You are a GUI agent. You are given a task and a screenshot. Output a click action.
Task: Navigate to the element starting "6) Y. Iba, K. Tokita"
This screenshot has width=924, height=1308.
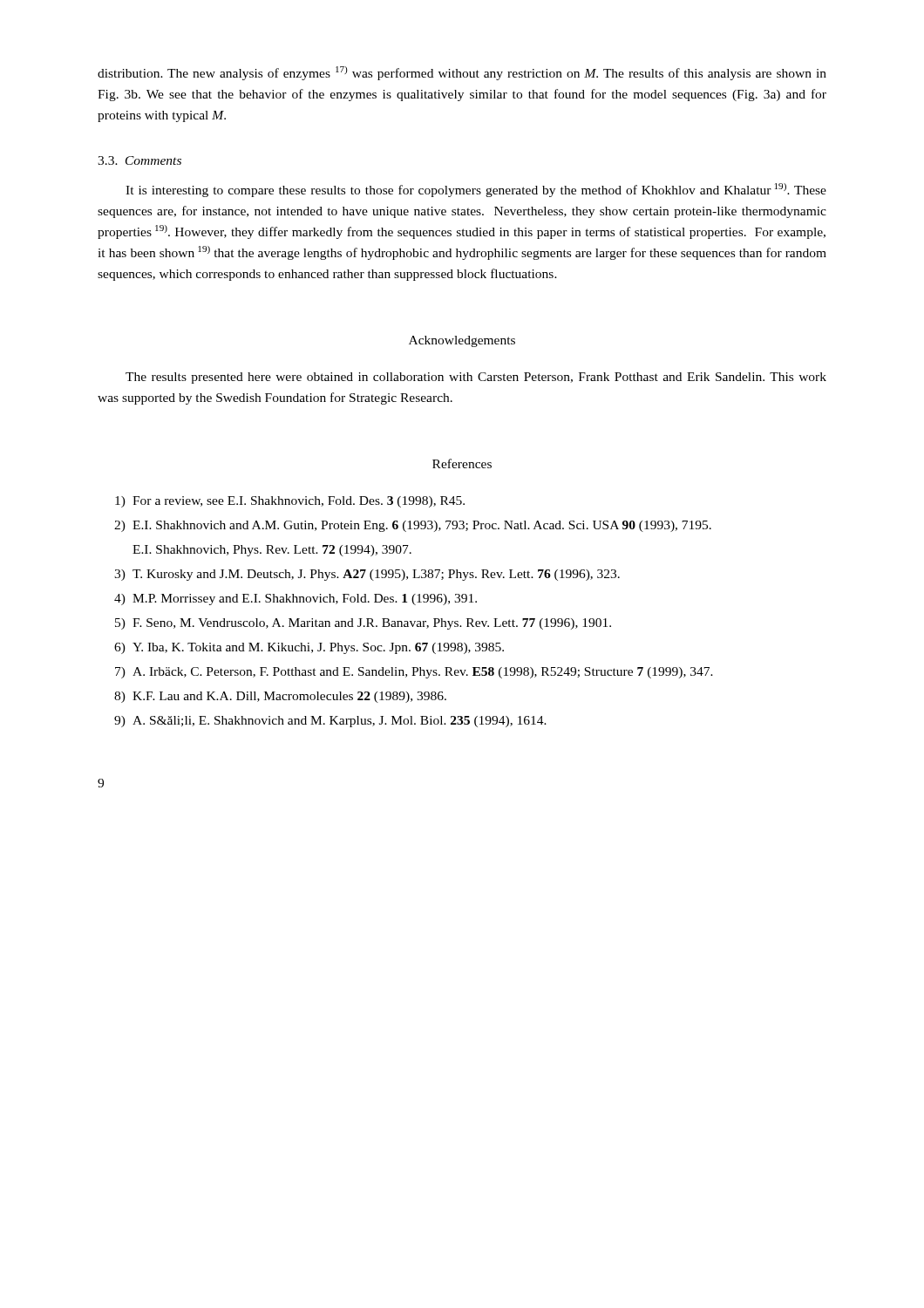click(x=462, y=647)
